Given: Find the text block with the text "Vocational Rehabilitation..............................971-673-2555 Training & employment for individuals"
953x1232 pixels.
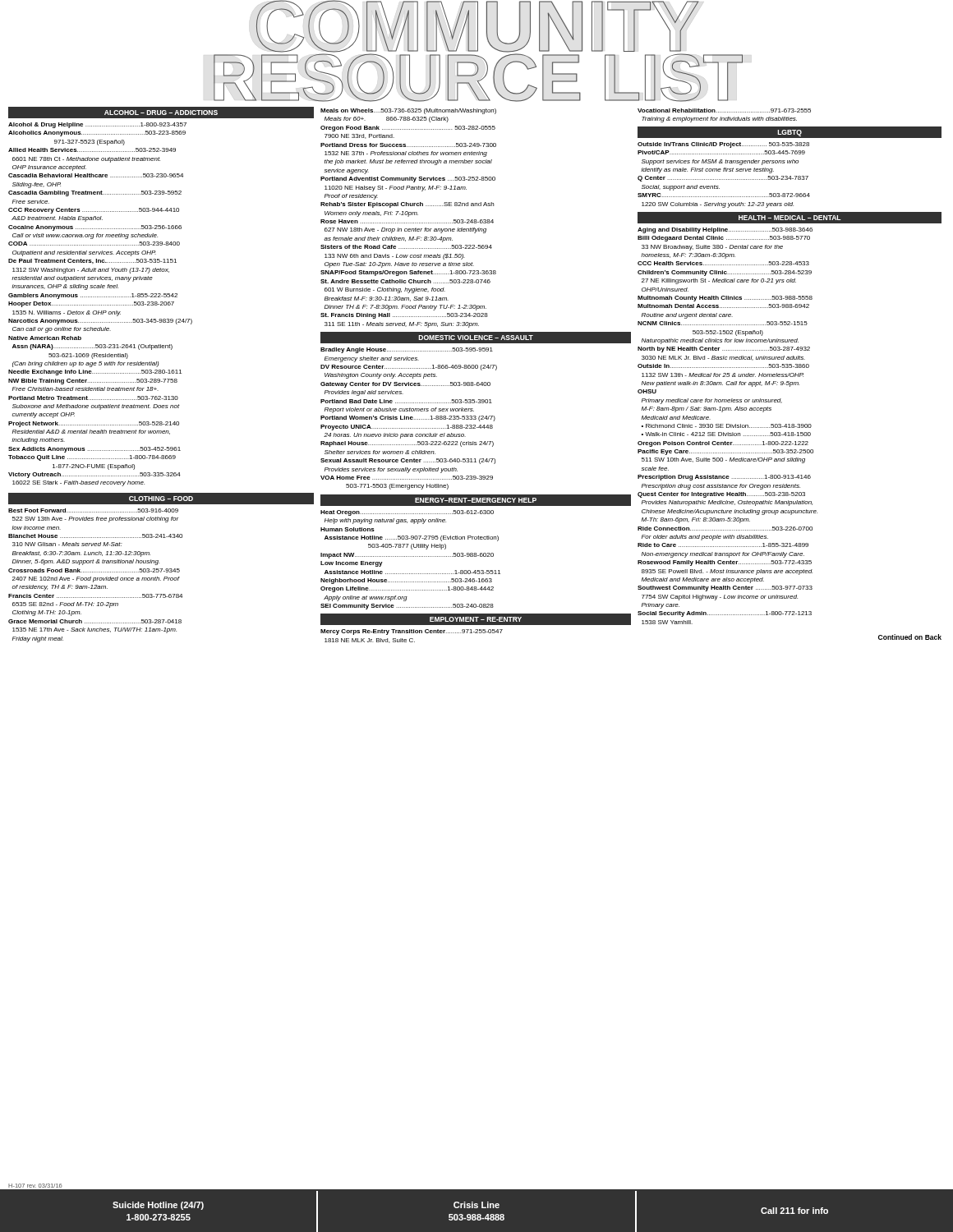Looking at the screenshot, I should (x=724, y=115).
